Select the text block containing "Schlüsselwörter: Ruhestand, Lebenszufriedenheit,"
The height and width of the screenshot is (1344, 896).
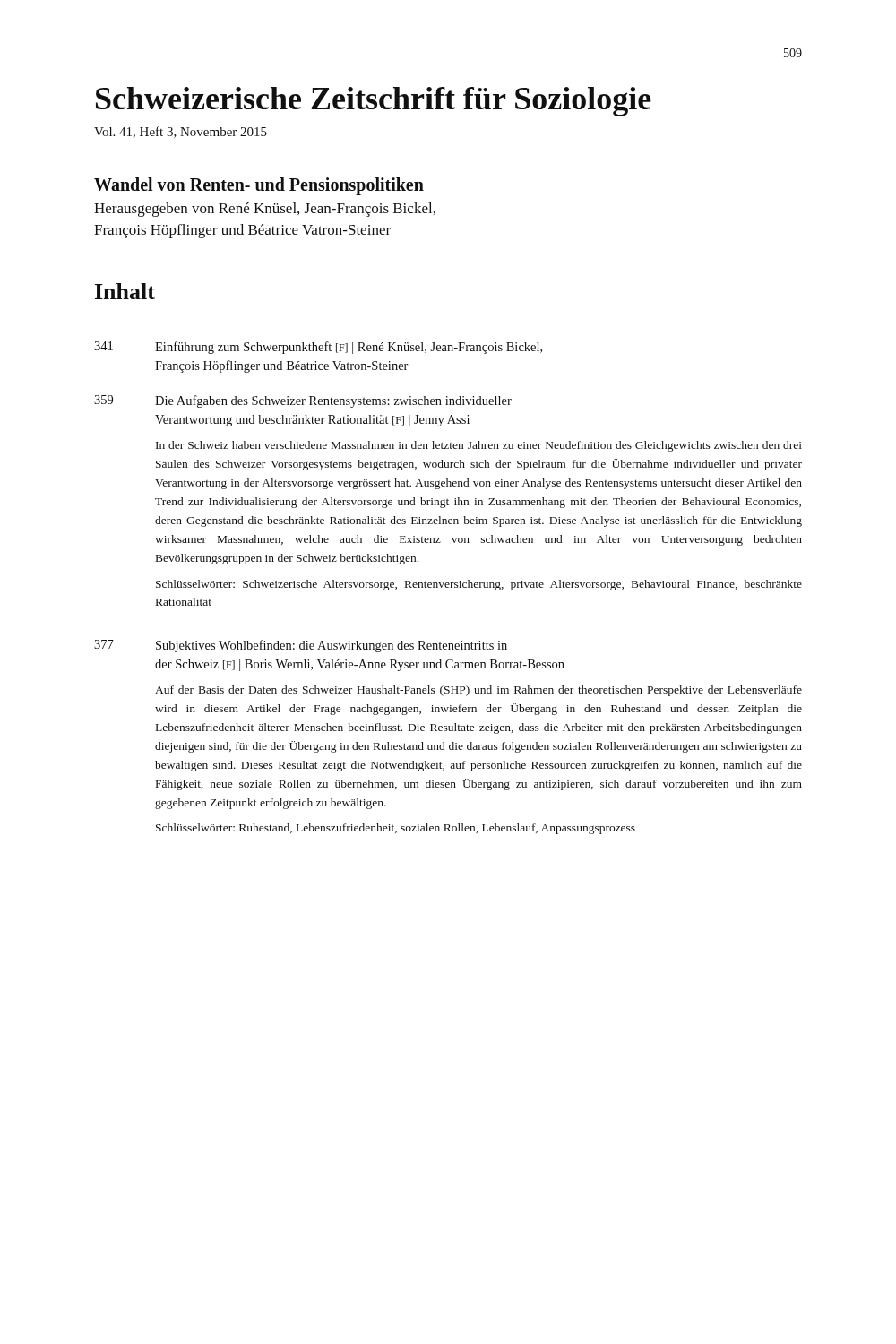(395, 828)
